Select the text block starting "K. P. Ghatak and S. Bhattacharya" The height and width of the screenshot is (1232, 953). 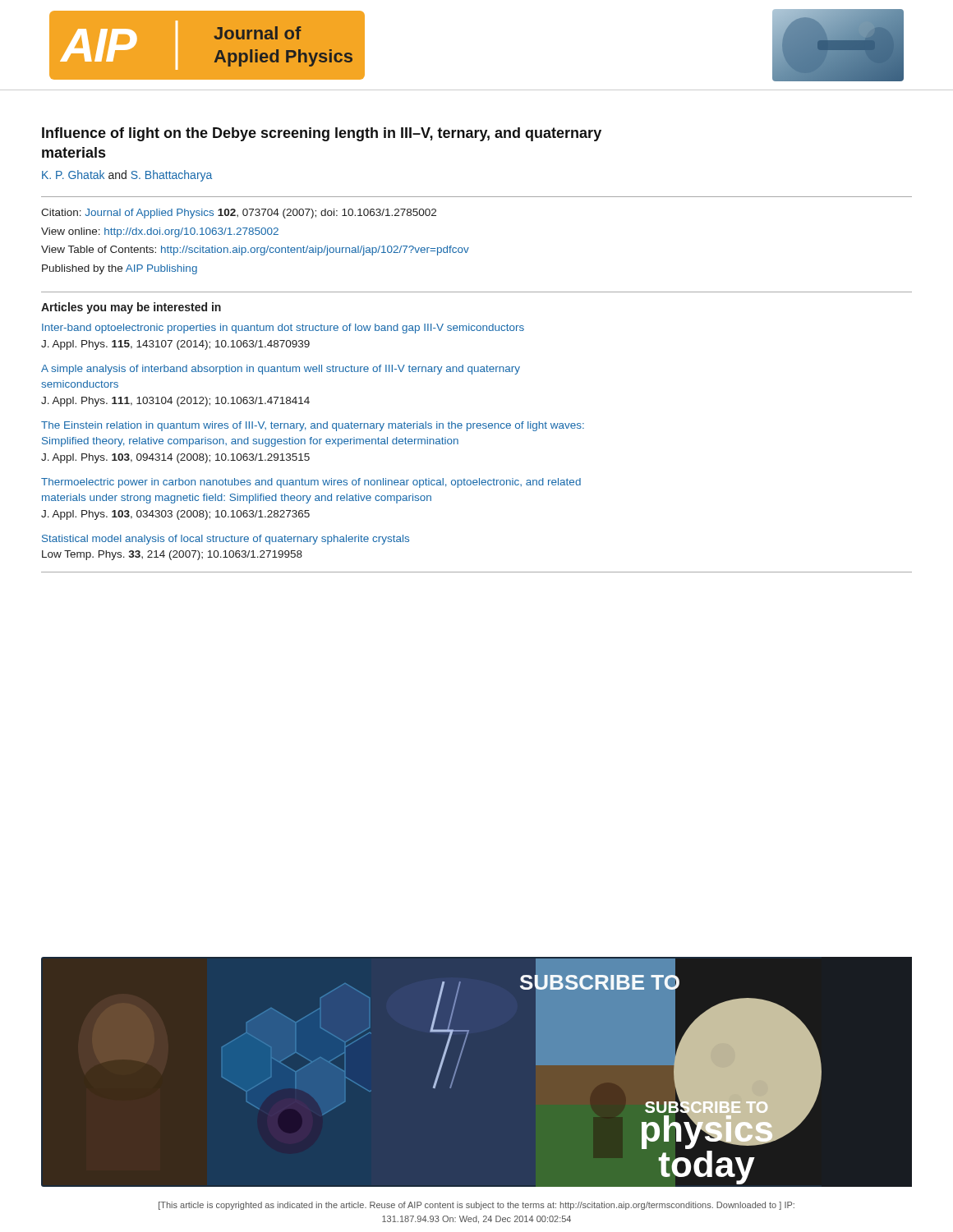coord(127,175)
